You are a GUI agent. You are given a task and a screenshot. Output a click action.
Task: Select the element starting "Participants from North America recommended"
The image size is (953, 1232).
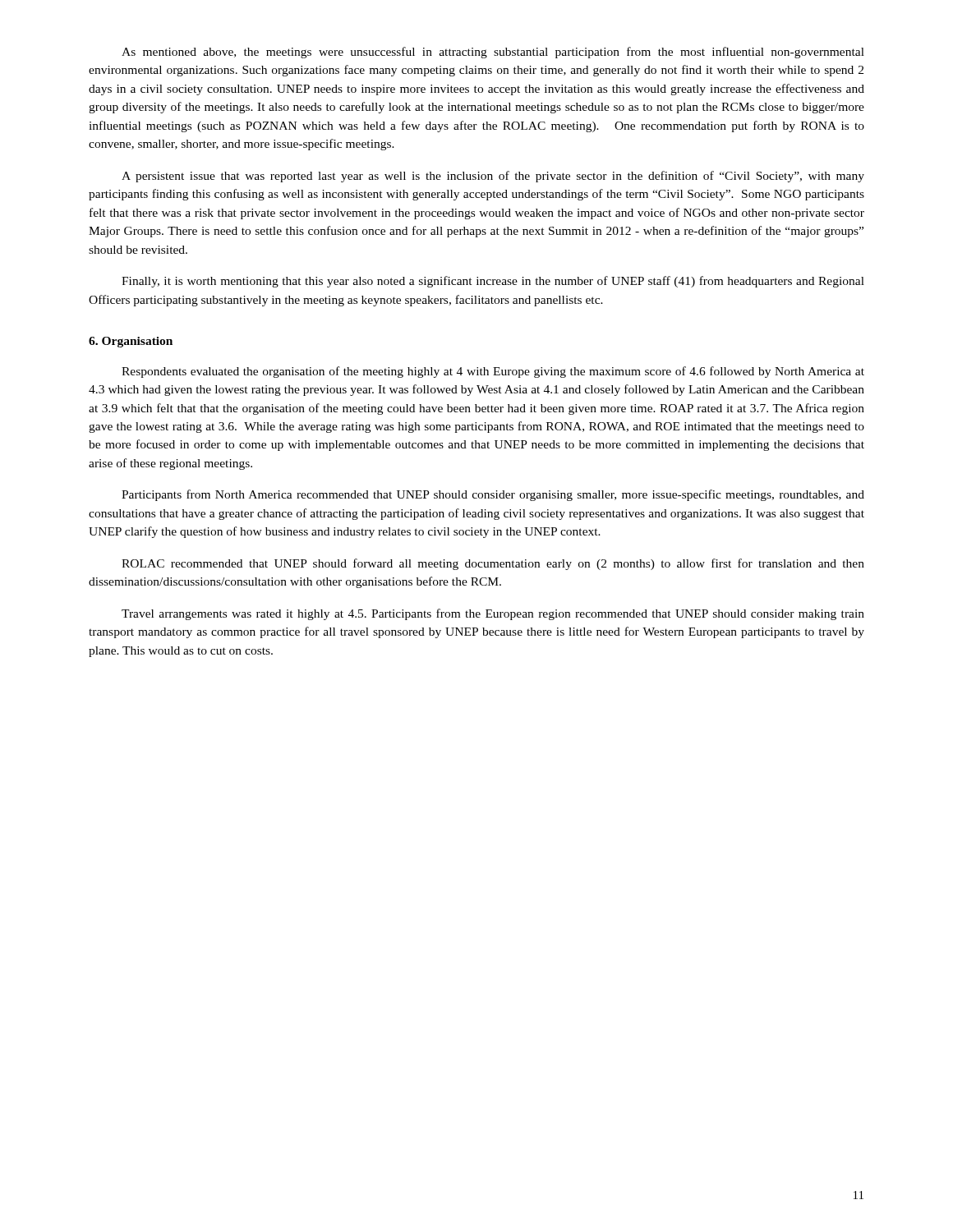(476, 513)
